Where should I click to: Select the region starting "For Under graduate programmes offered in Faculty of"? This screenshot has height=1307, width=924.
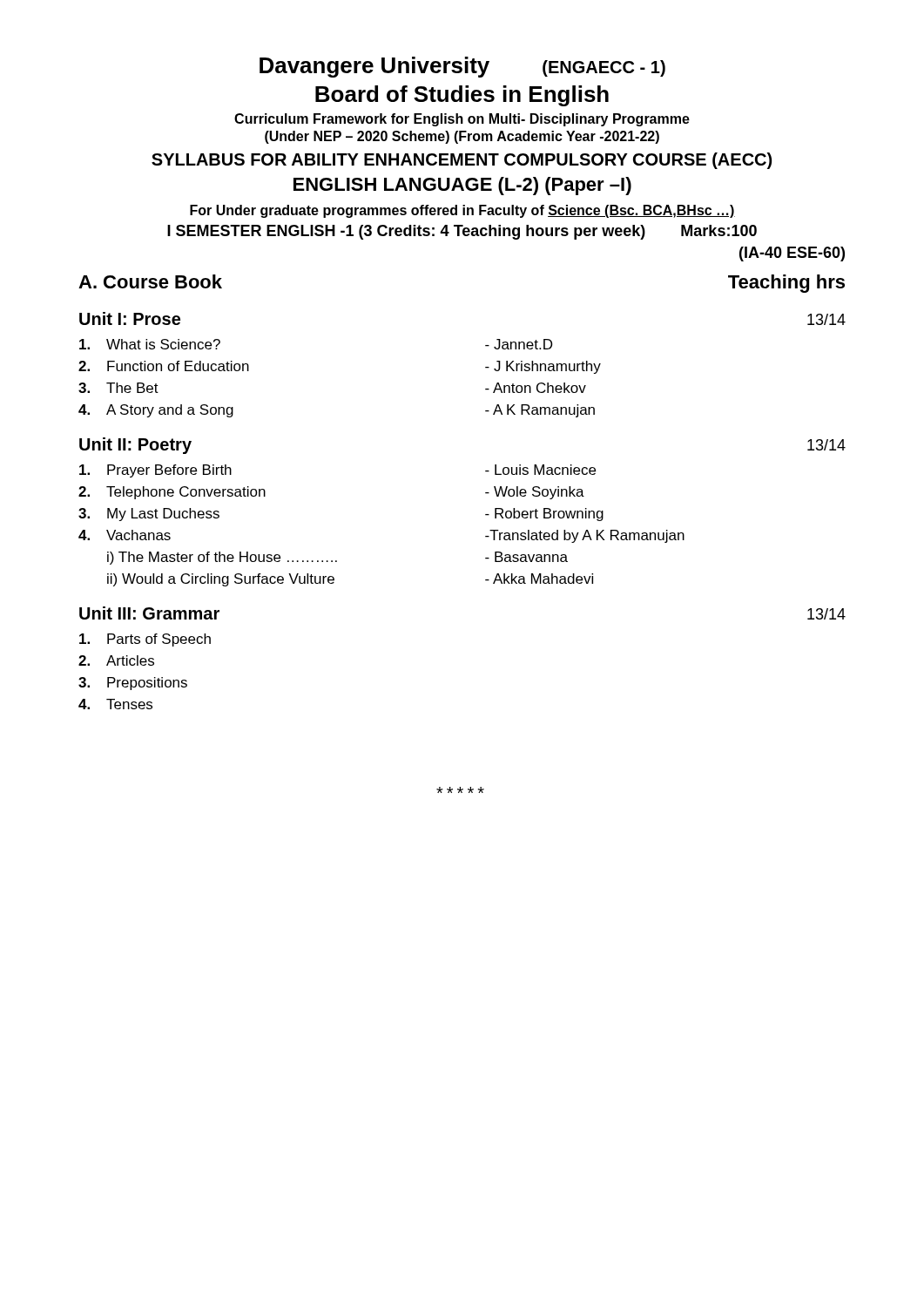point(462,211)
